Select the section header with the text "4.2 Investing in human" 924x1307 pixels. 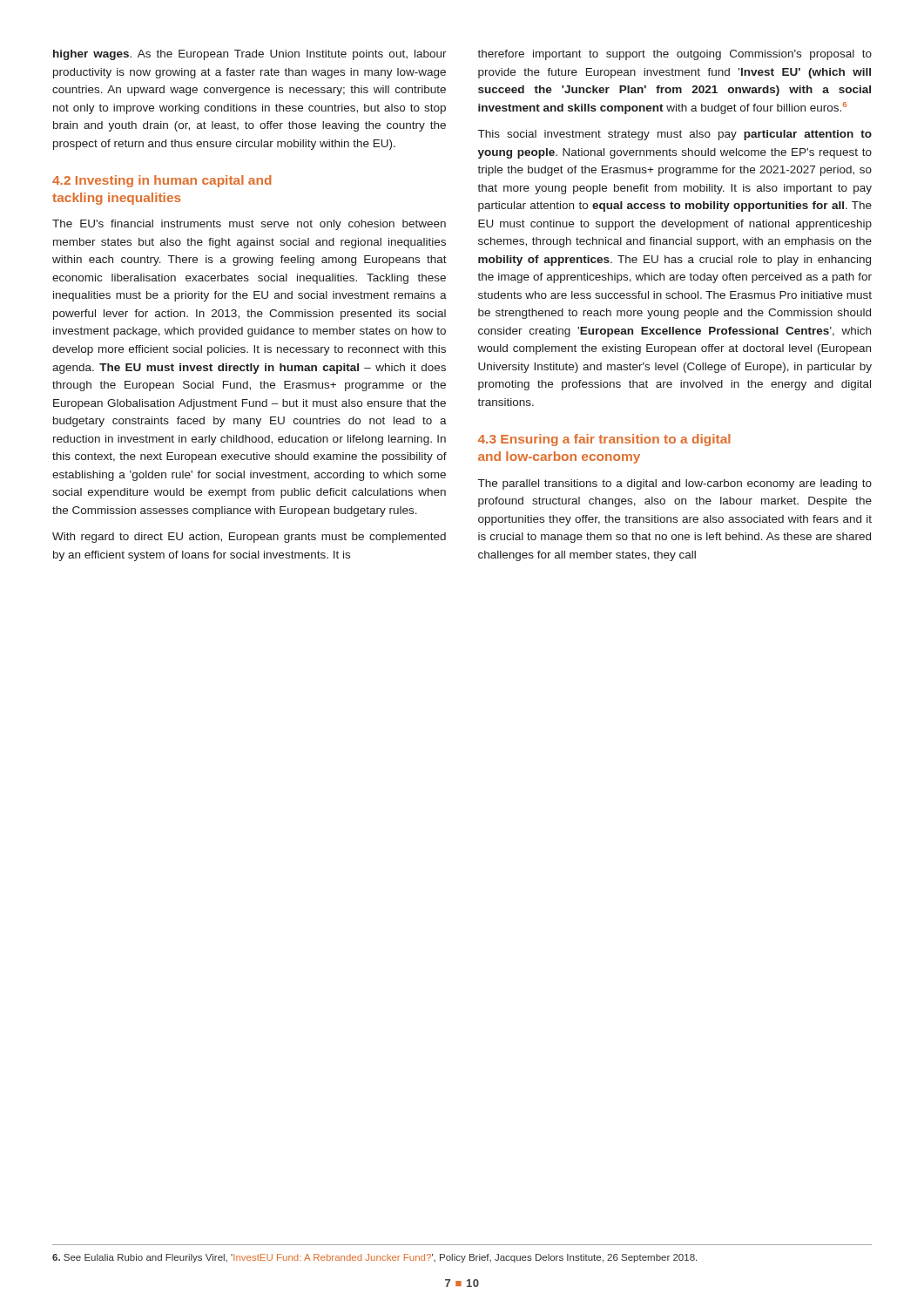pyautogui.click(x=249, y=189)
